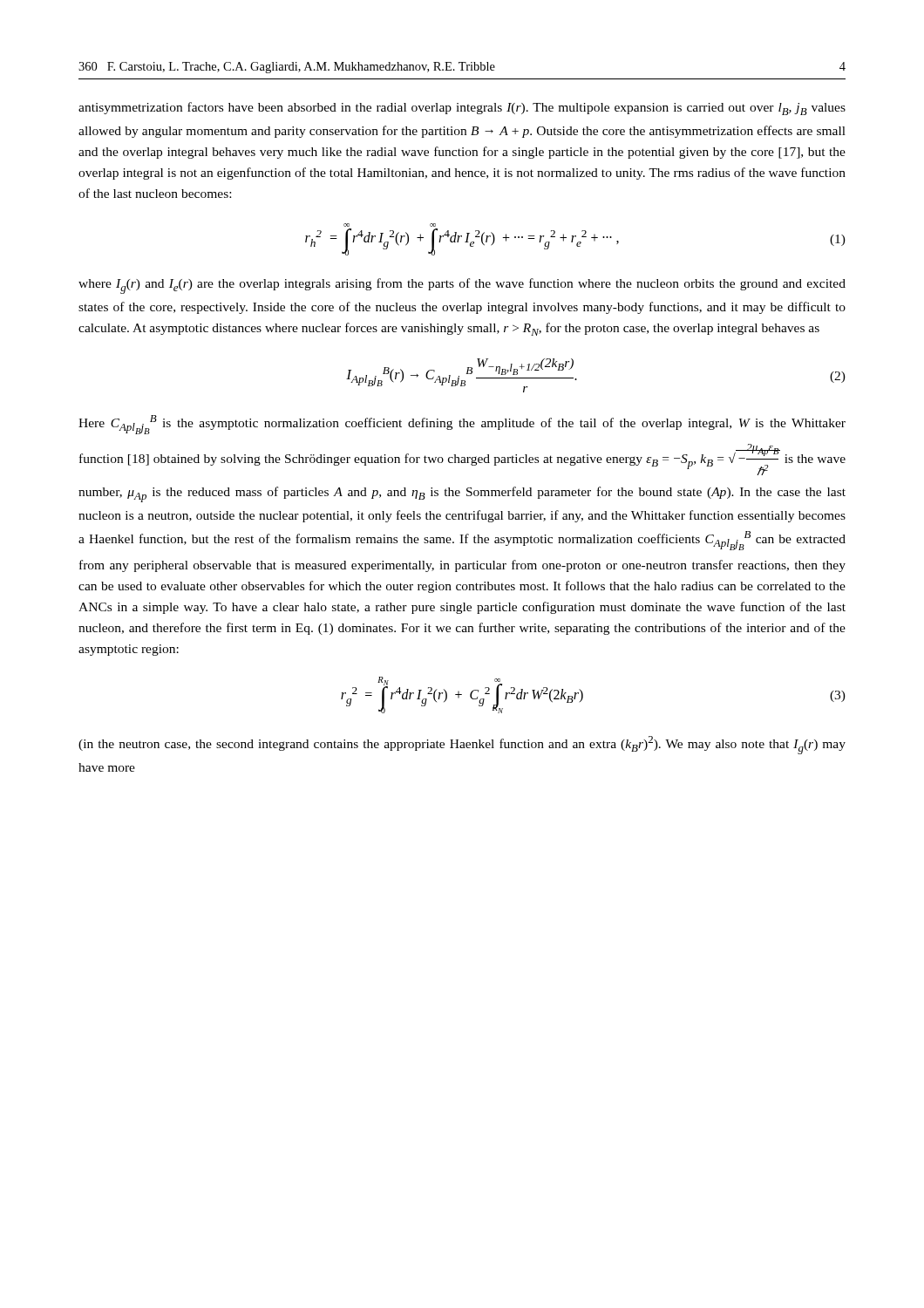The image size is (924, 1308).
Task: Find the formula with the text "IAplBjBB(r) → CAplBjBB W−ηB,lB+1/2(2kBr)"
Action: coord(596,376)
